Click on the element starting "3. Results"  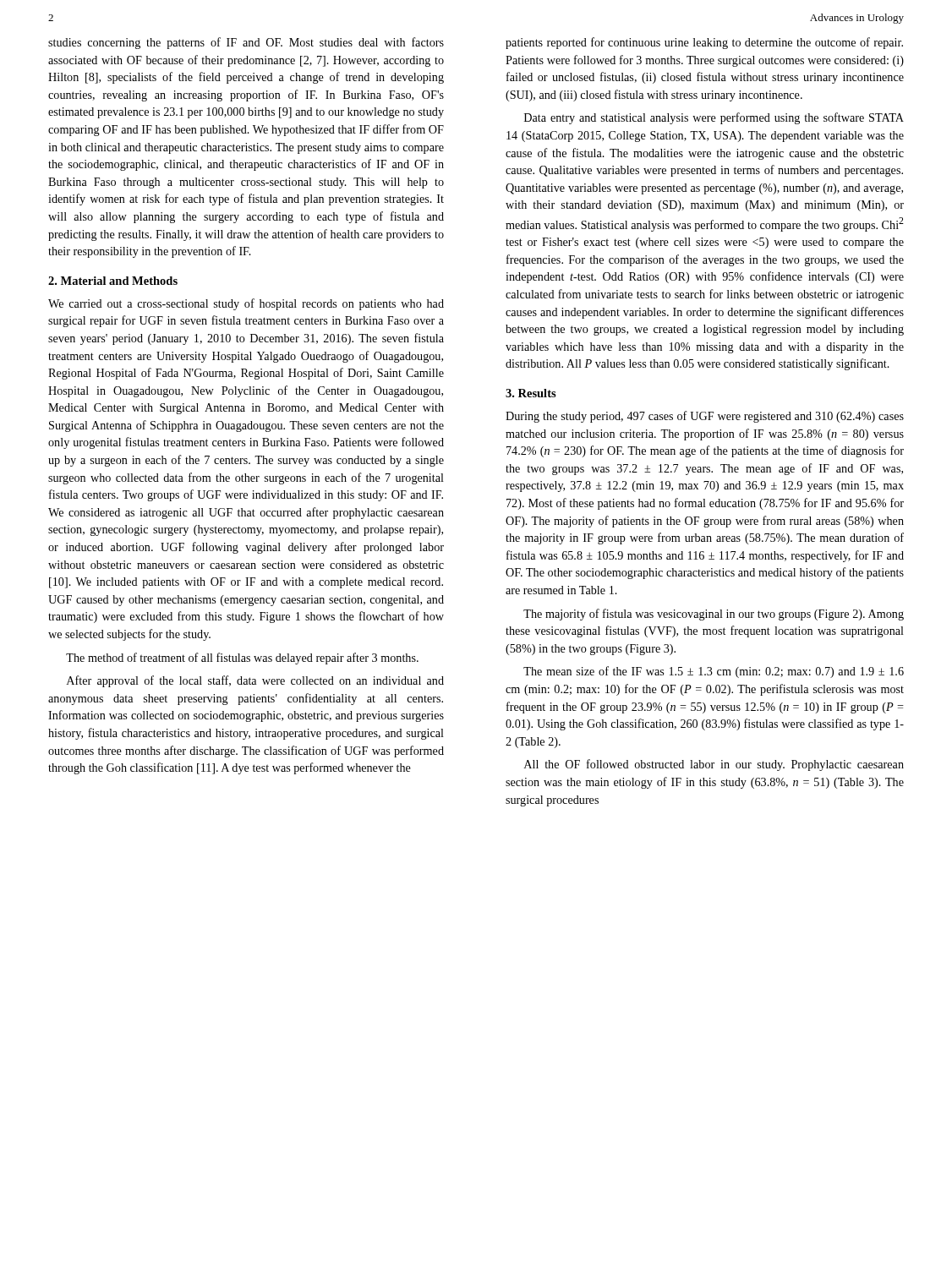(x=531, y=393)
